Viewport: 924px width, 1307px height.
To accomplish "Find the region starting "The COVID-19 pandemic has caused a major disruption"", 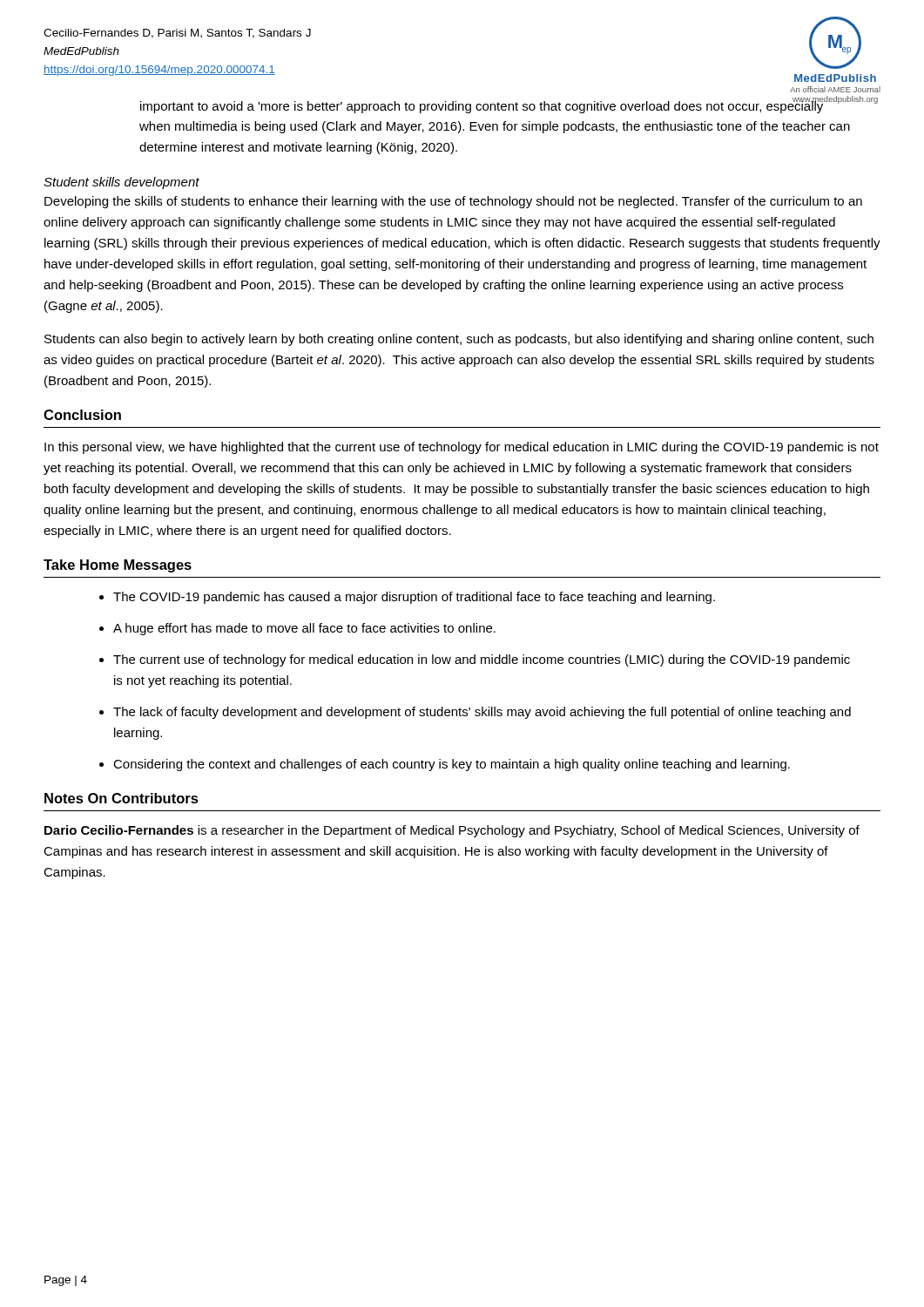I will pyautogui.click(x=415, y=596).
